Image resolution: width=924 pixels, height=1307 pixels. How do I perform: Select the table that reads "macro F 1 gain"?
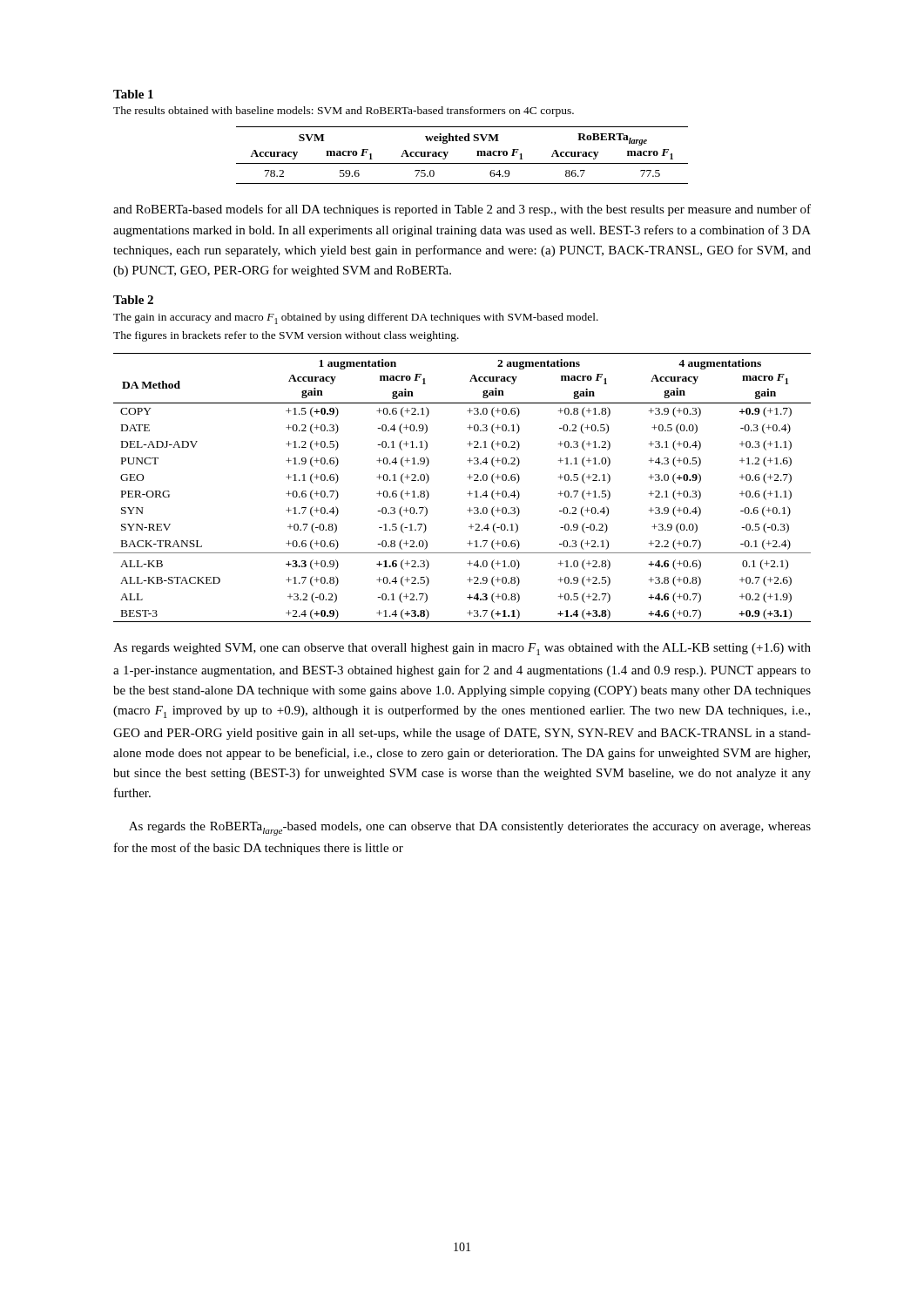(x=462, y=488)
